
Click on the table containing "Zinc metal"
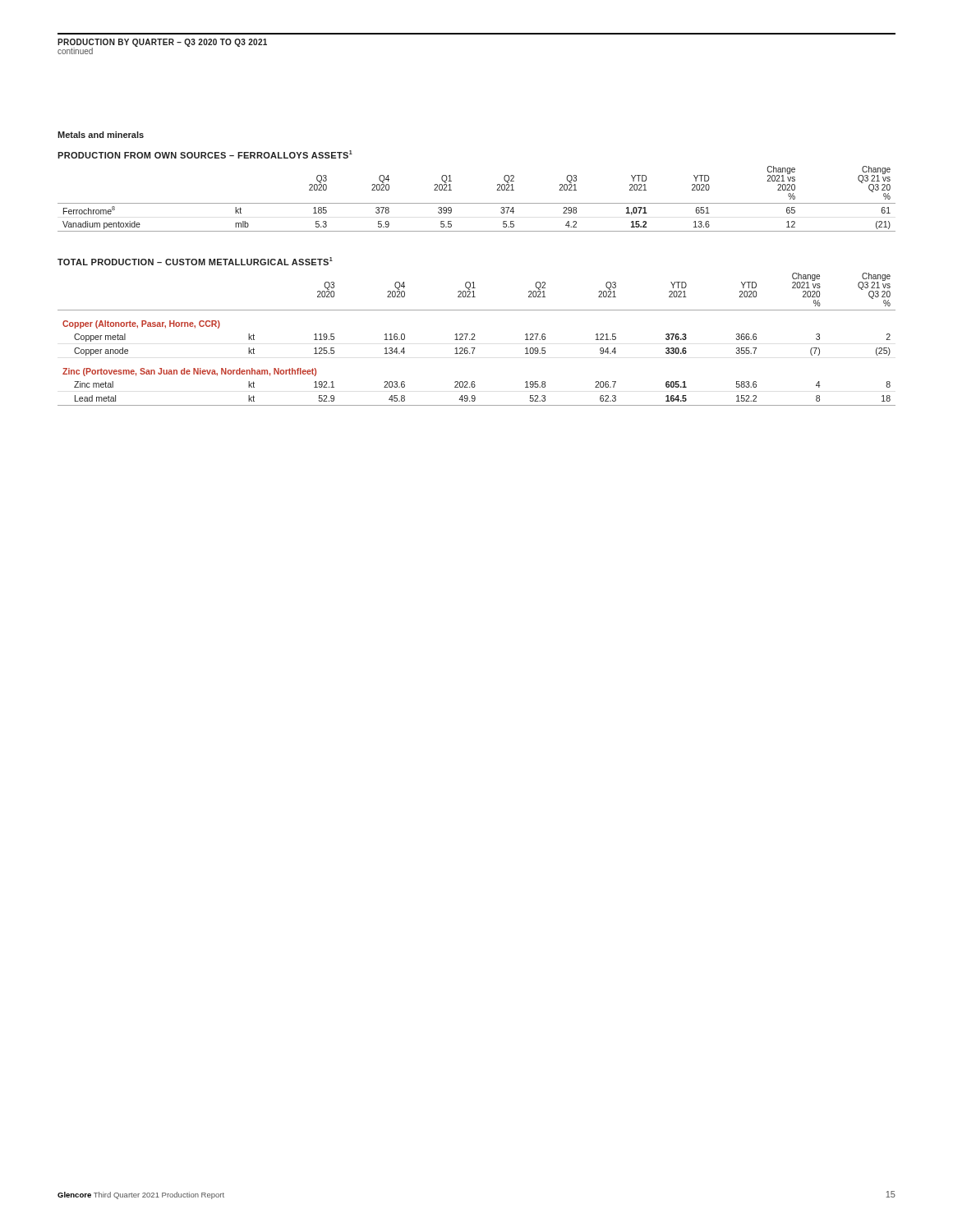point(476,338)
